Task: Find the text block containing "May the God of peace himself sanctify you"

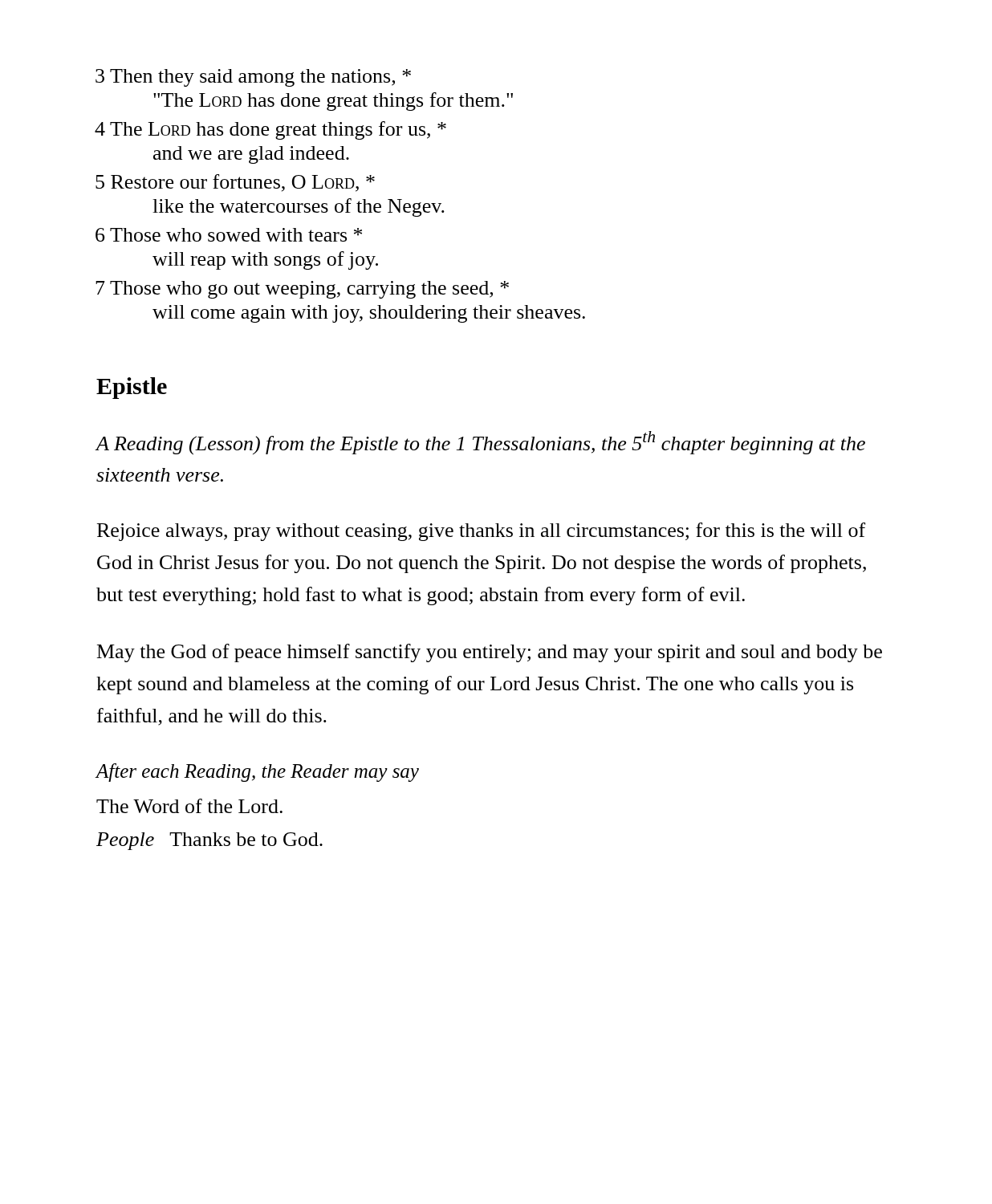Action: tap(490, 683)
